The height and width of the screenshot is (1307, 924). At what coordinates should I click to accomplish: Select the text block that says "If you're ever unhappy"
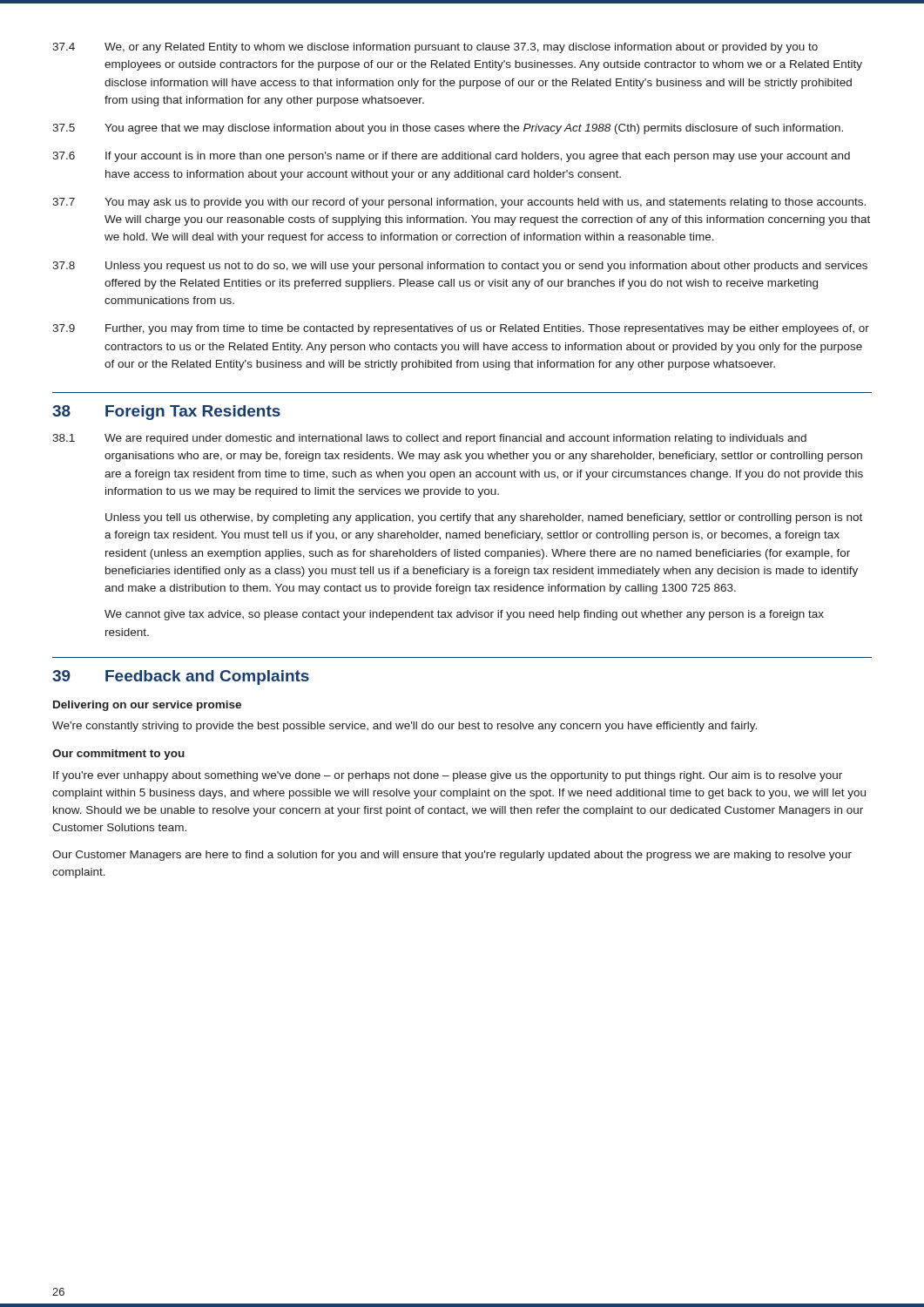459,801
